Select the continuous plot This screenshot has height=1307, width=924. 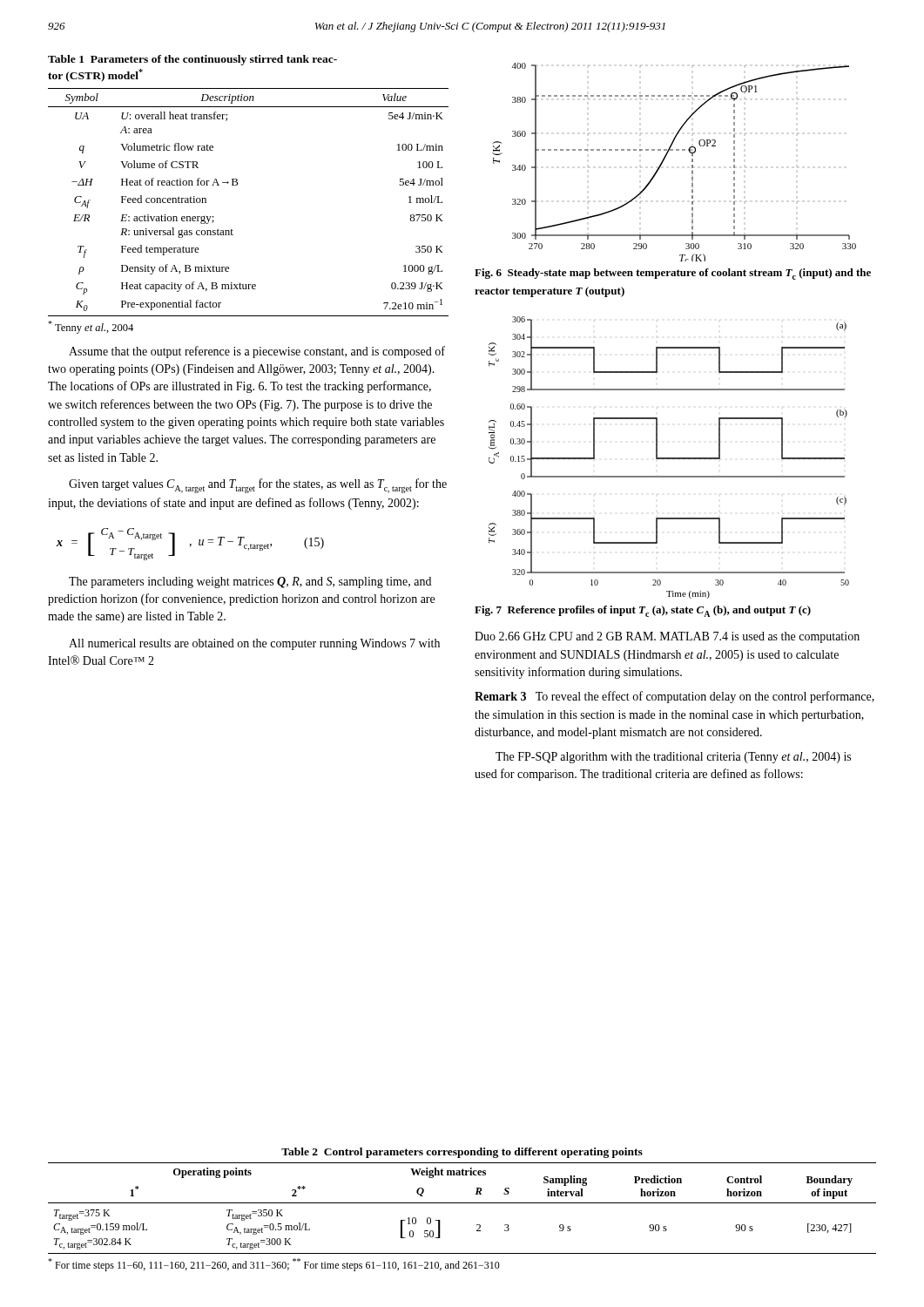point(675,157)
